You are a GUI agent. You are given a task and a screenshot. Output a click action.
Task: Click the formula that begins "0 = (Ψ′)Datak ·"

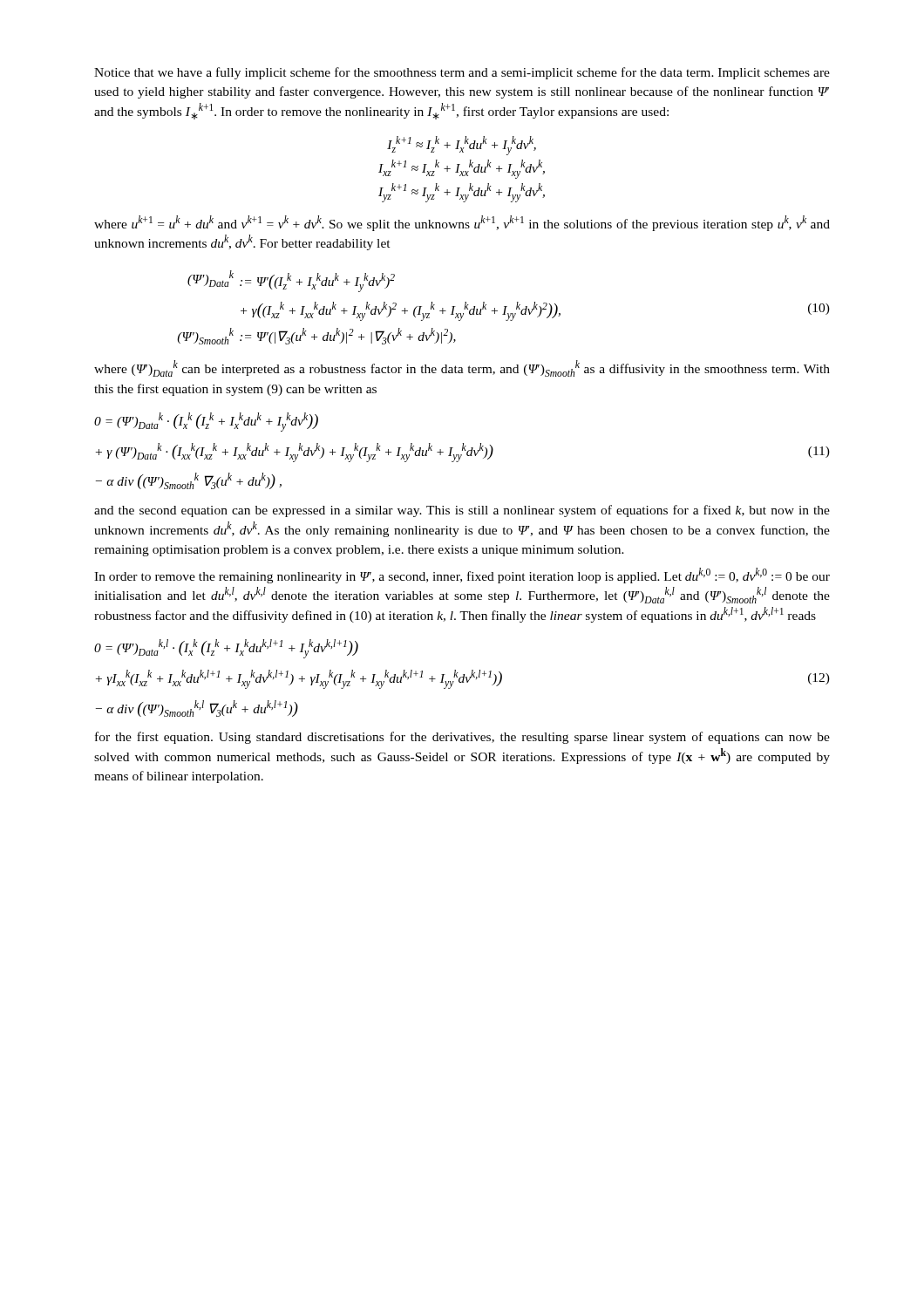pyautogui.click(x=462, y=451)
